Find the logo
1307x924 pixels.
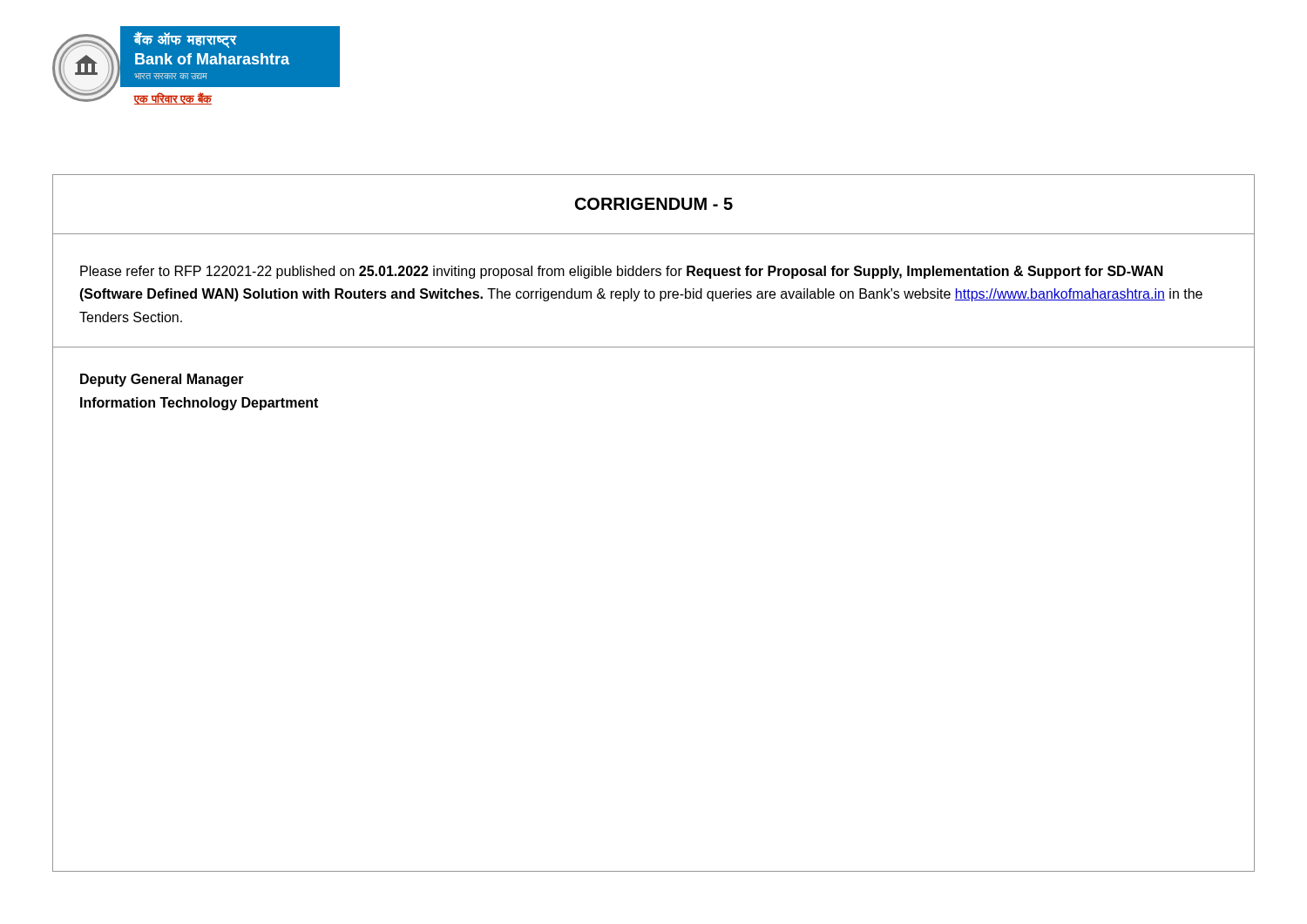click(x=196, y=68)
